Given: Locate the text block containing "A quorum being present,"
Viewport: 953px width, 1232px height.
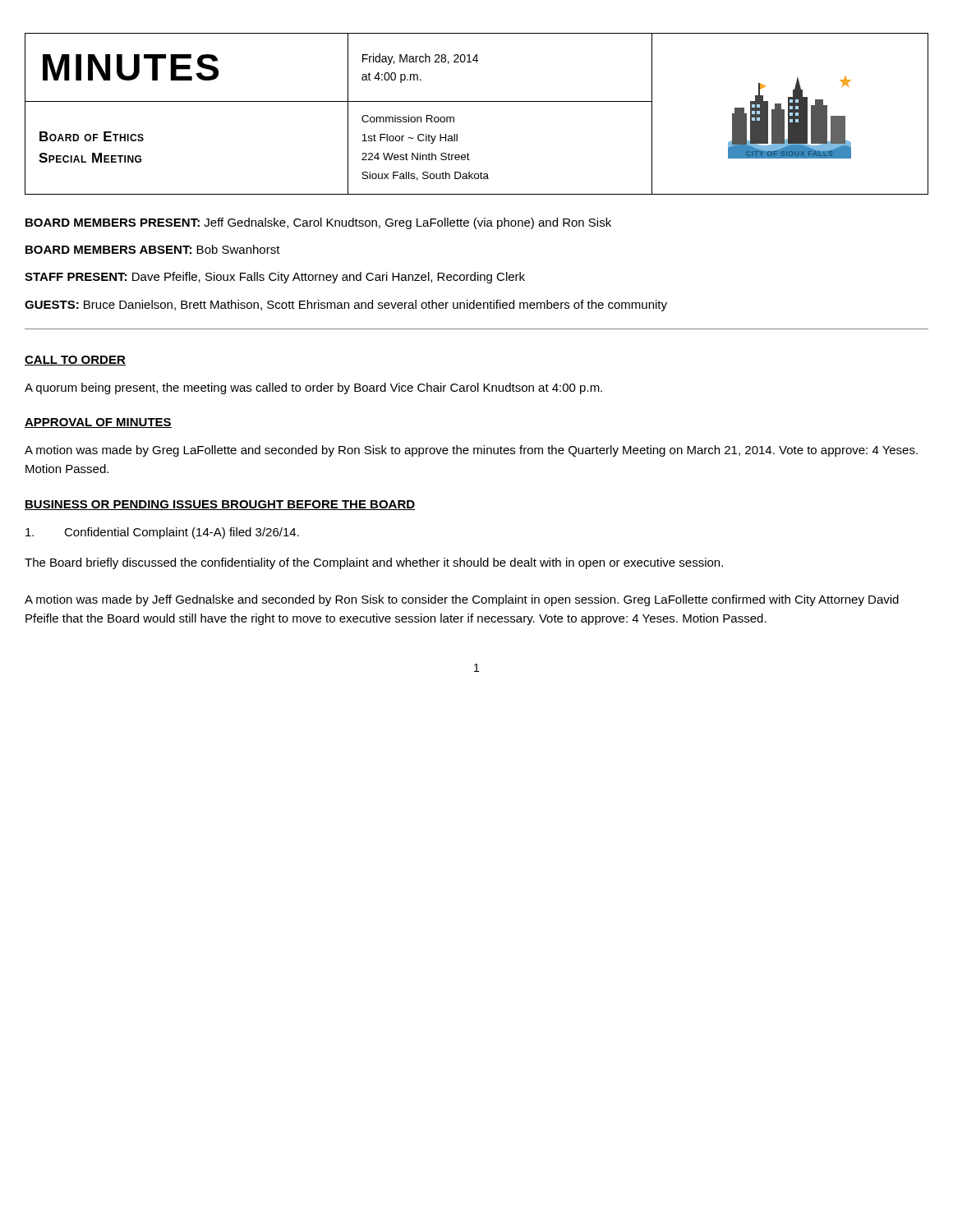Looking at the screenshot, I should tap(314, 387).
